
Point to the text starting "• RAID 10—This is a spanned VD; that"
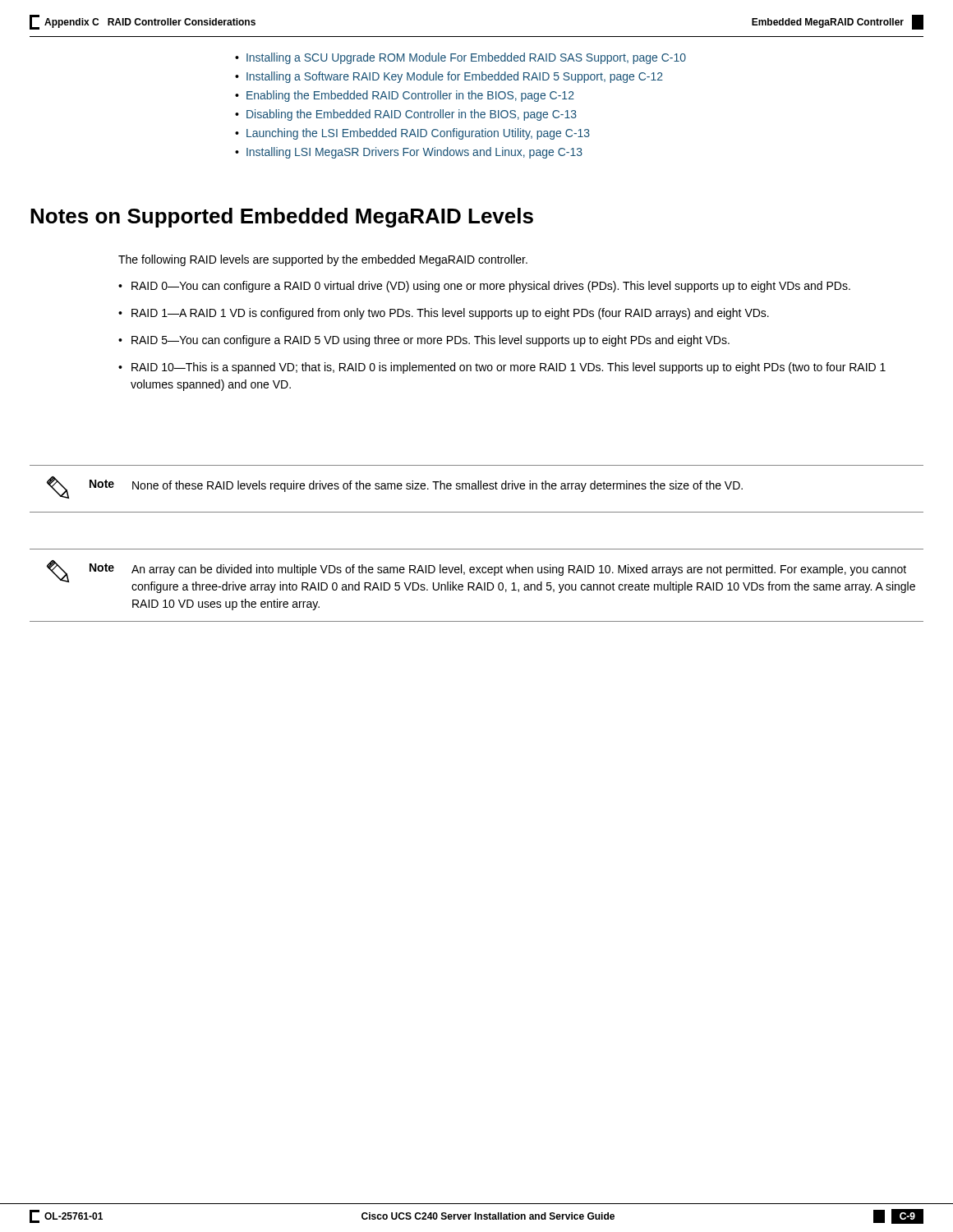coord(521,376)
